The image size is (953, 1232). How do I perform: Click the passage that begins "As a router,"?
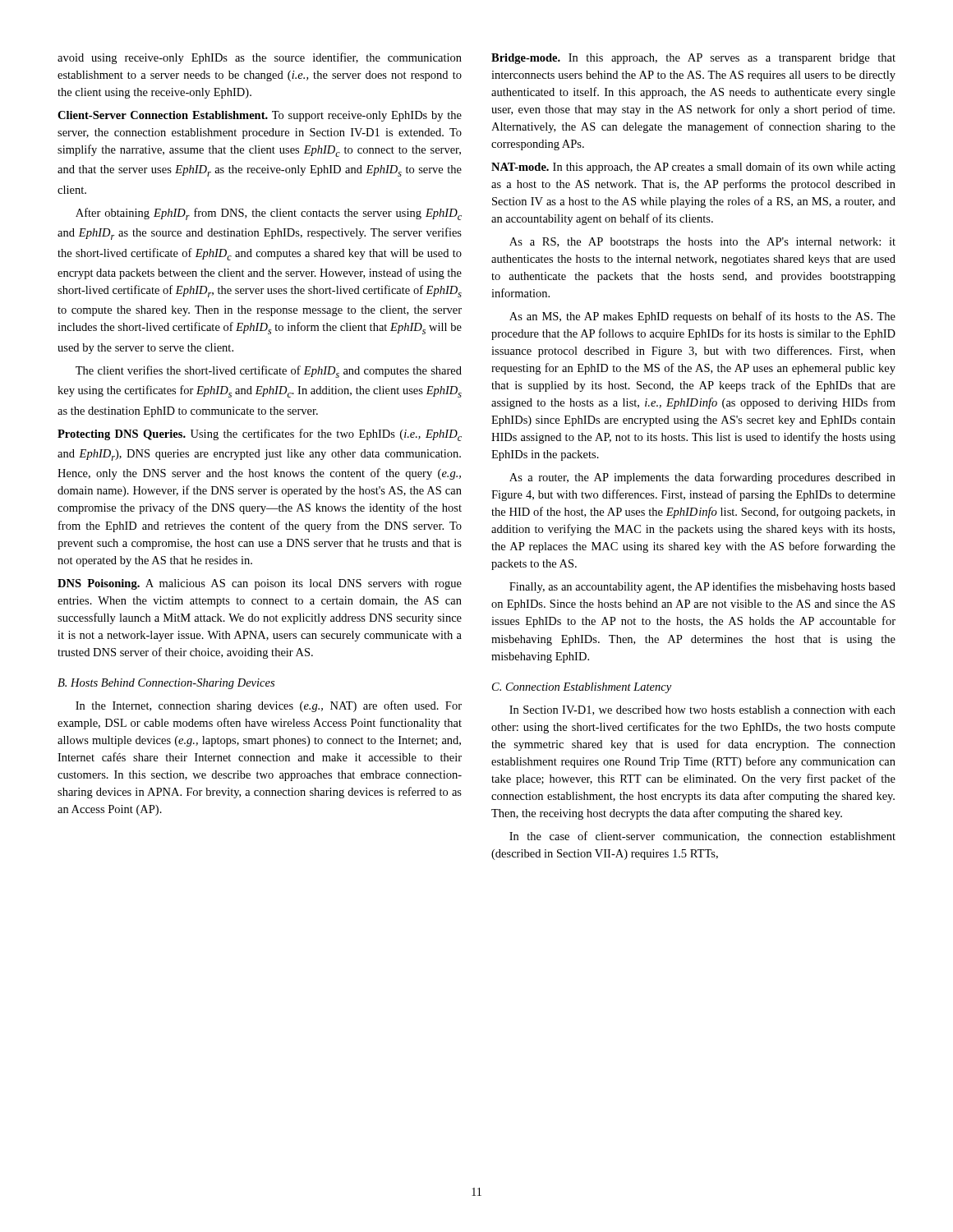(693, 521)
